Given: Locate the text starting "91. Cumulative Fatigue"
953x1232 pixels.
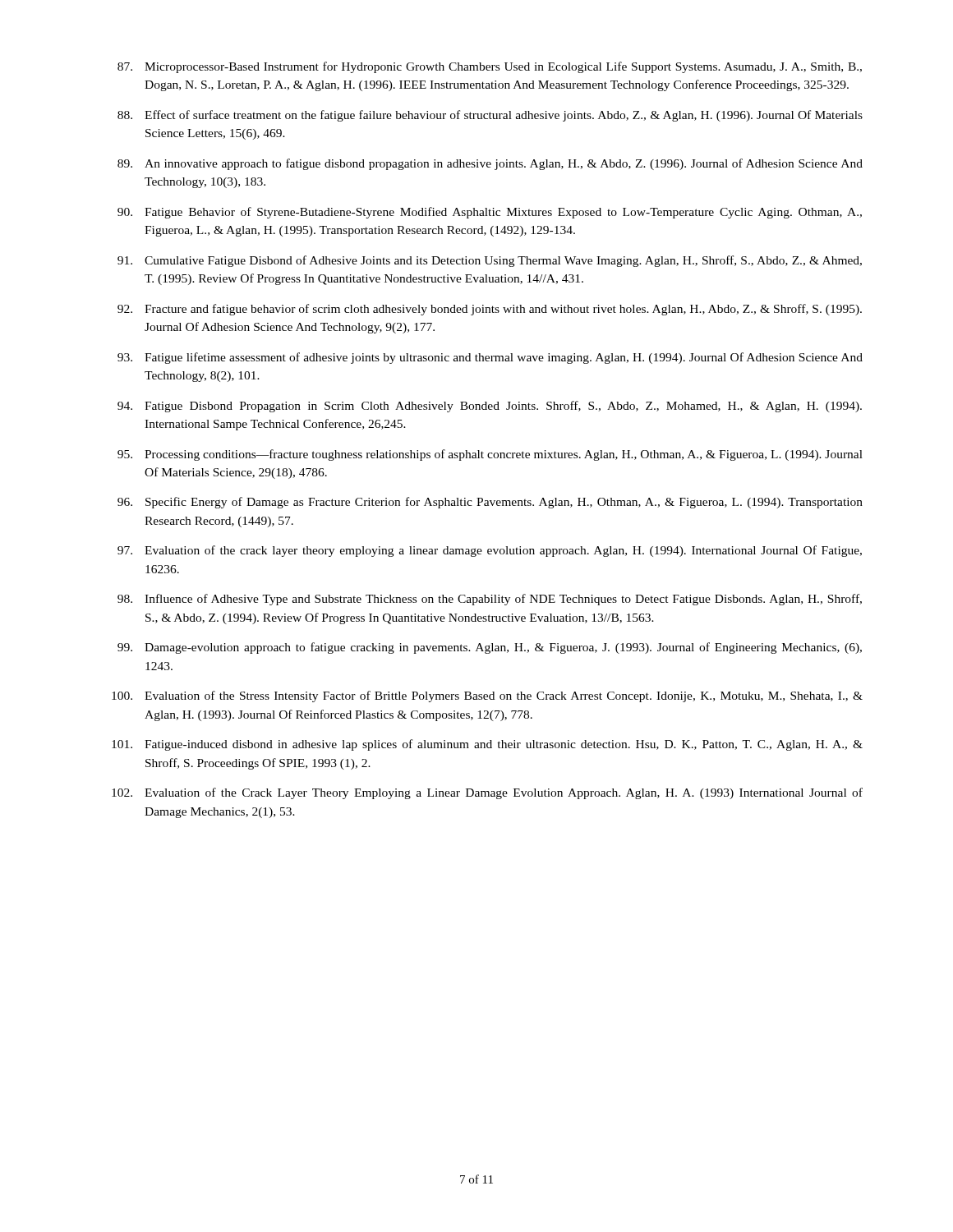Looking at the screenshot, I should [x=476, y=270].
